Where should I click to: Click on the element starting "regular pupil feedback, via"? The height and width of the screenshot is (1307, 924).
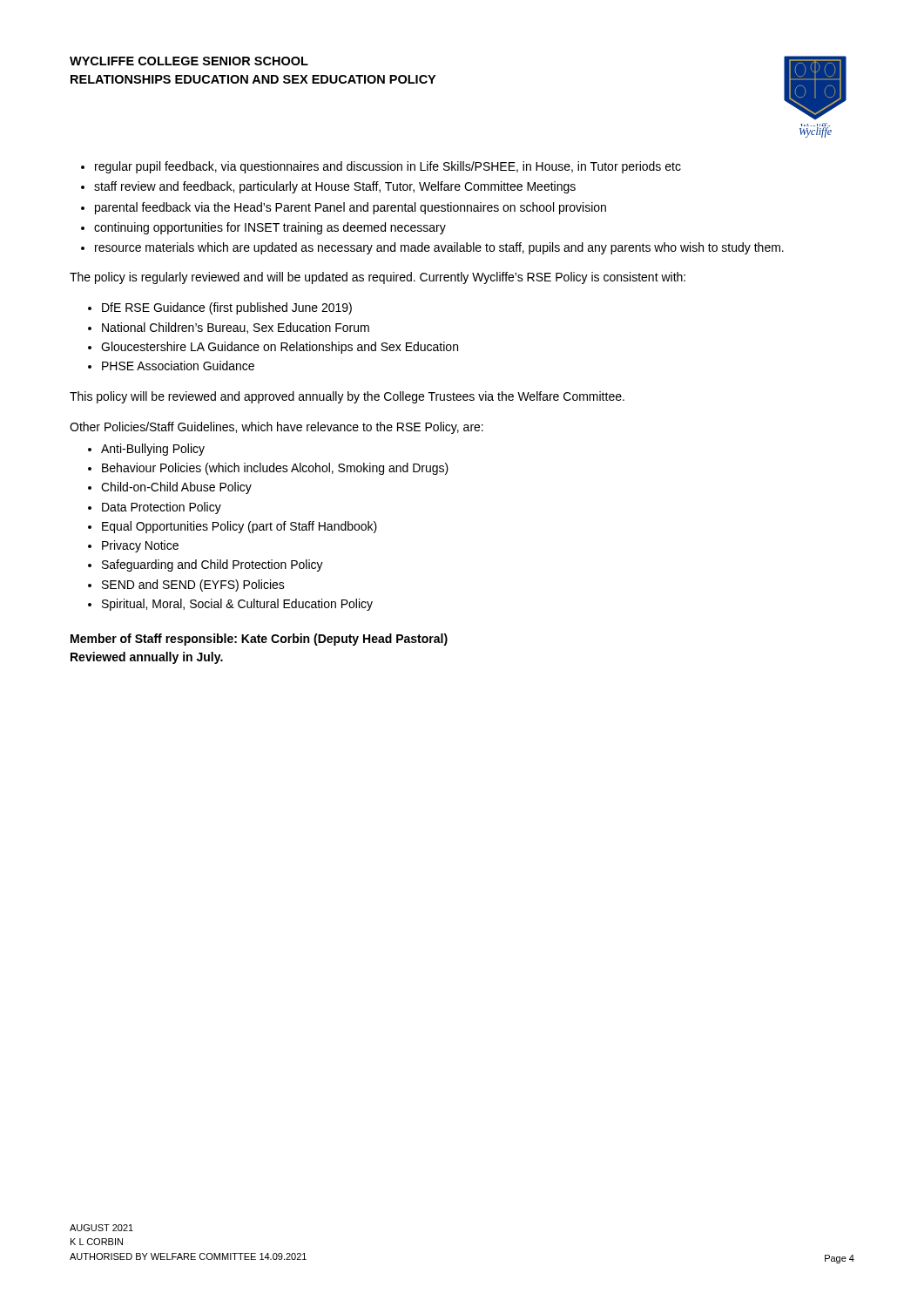pos(388,166)
